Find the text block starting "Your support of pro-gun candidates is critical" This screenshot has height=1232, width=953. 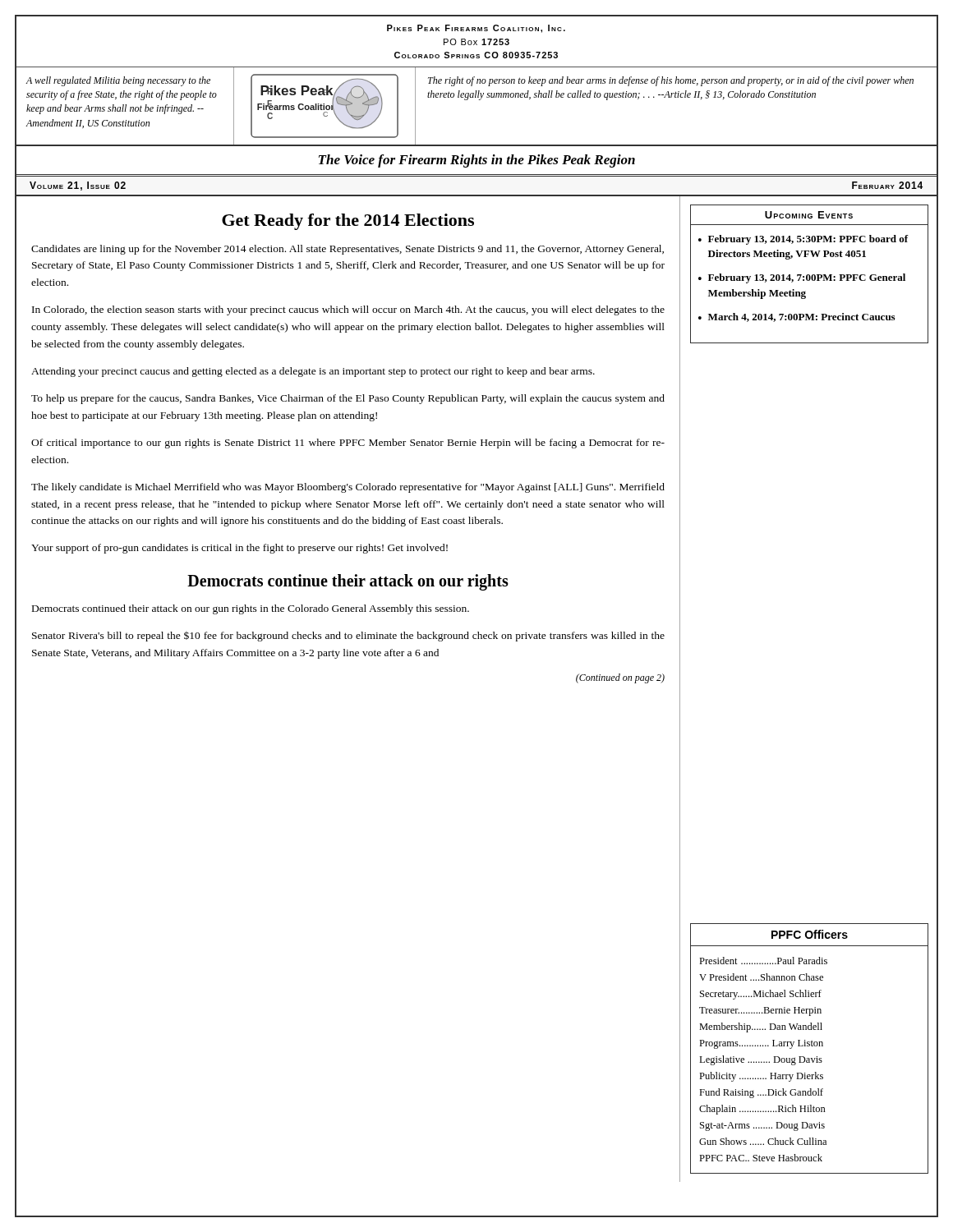[x=240, y=548]
